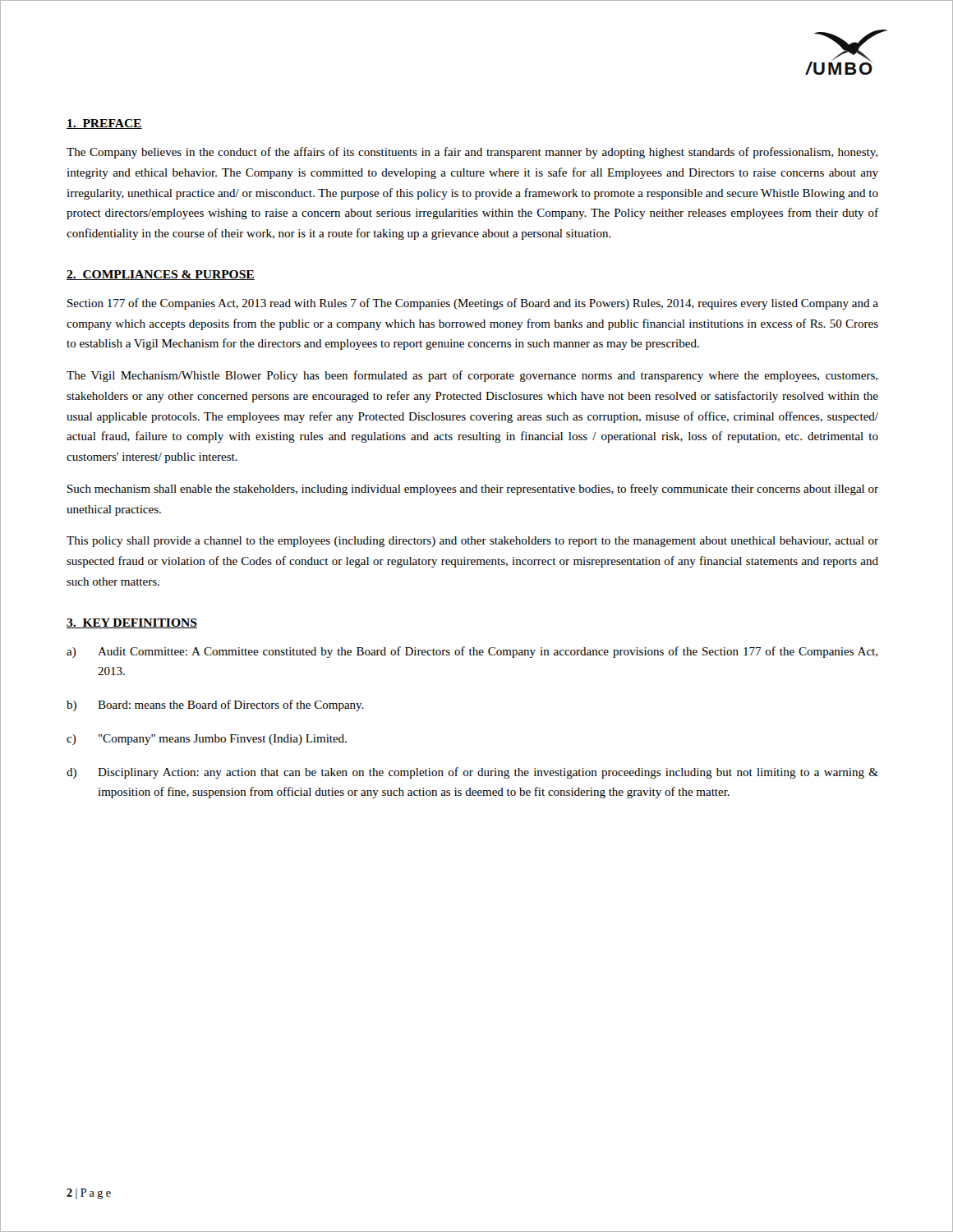This screenshot has height=1232, width=953.
Task: Click on the passage starting "3. KEY DEFINITIONS"
Action: pos(132,622)
